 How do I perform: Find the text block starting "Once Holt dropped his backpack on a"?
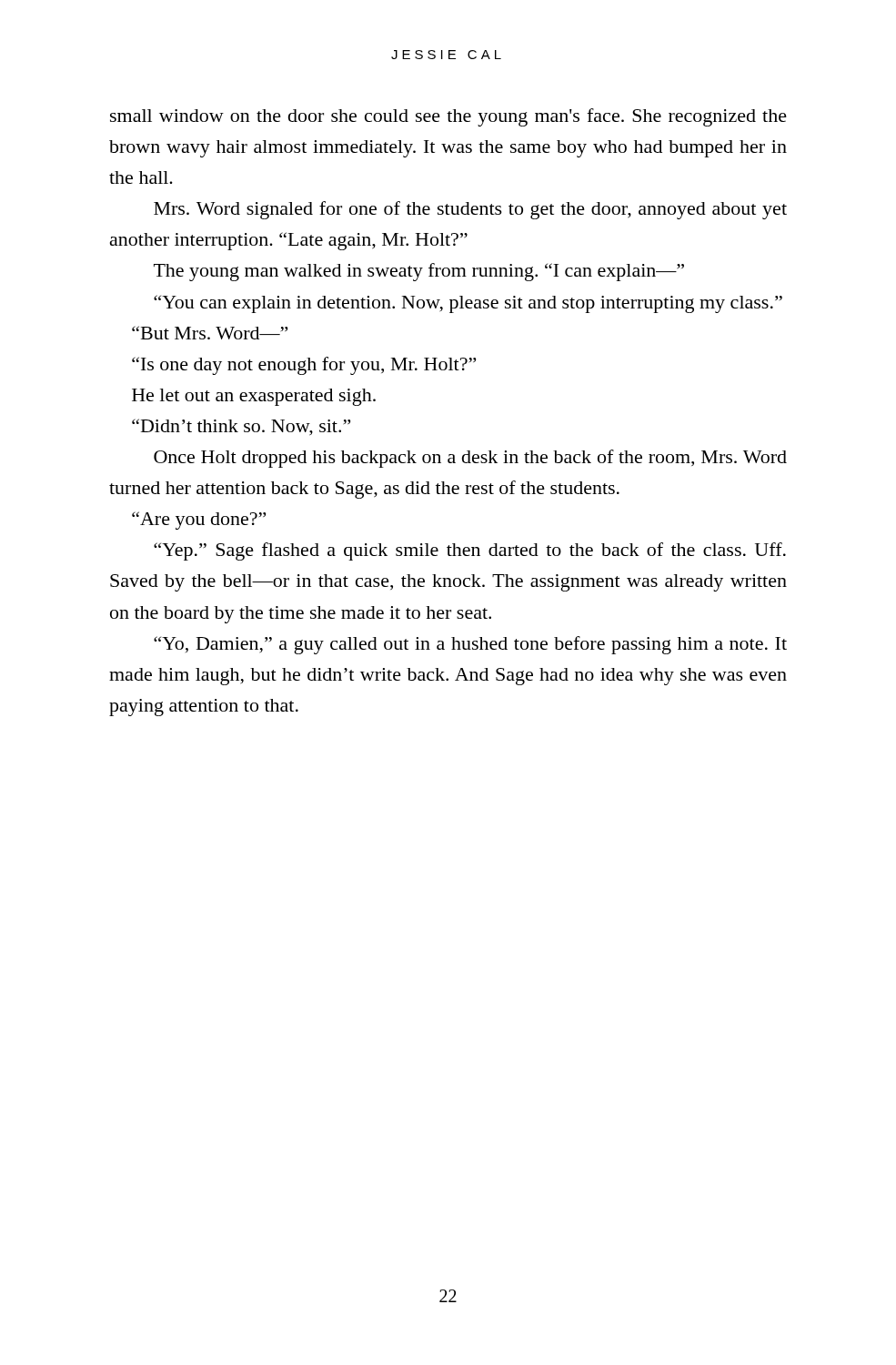[x=448, y=472]
